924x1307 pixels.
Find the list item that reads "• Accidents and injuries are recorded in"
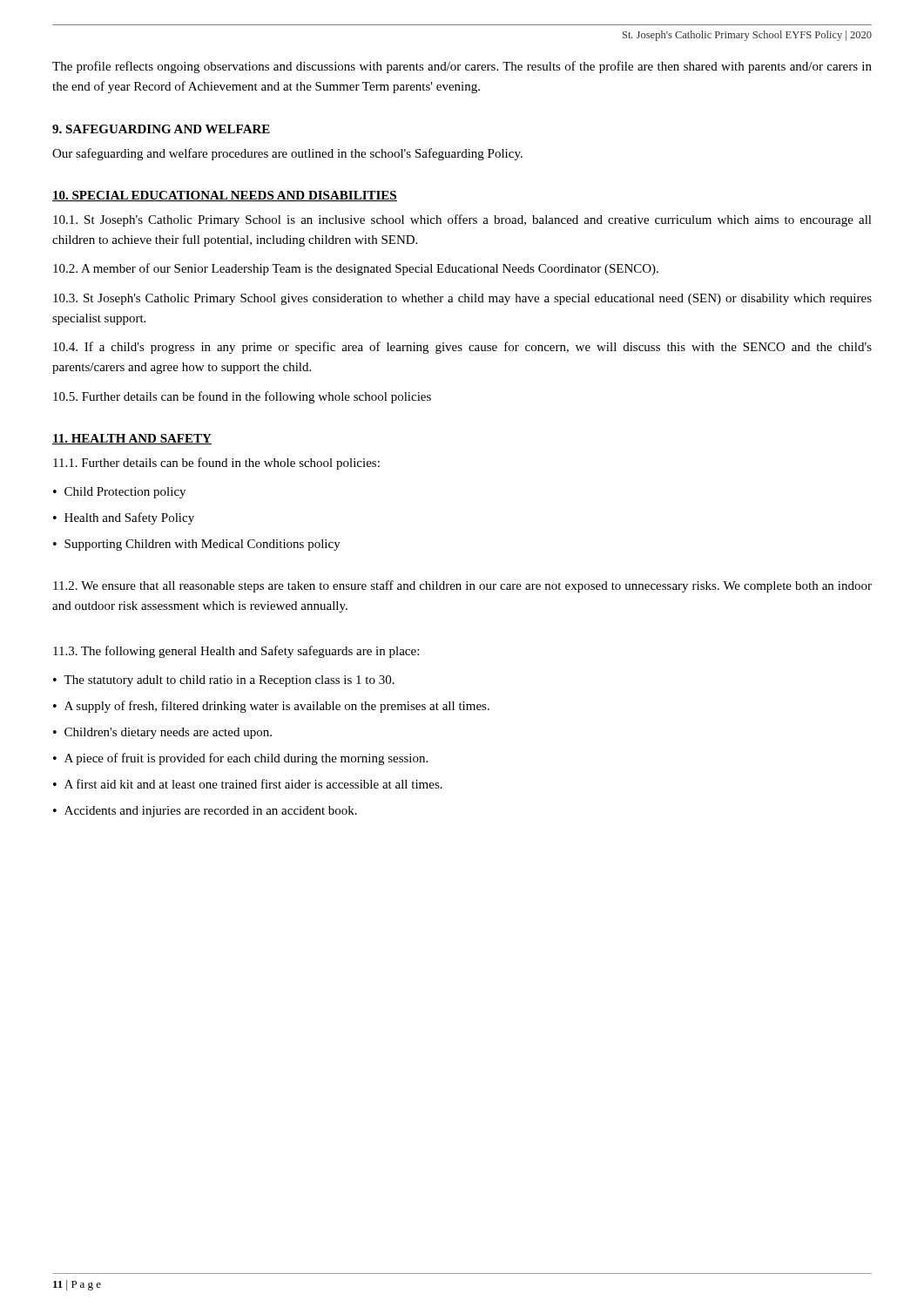tap(205, 811)
